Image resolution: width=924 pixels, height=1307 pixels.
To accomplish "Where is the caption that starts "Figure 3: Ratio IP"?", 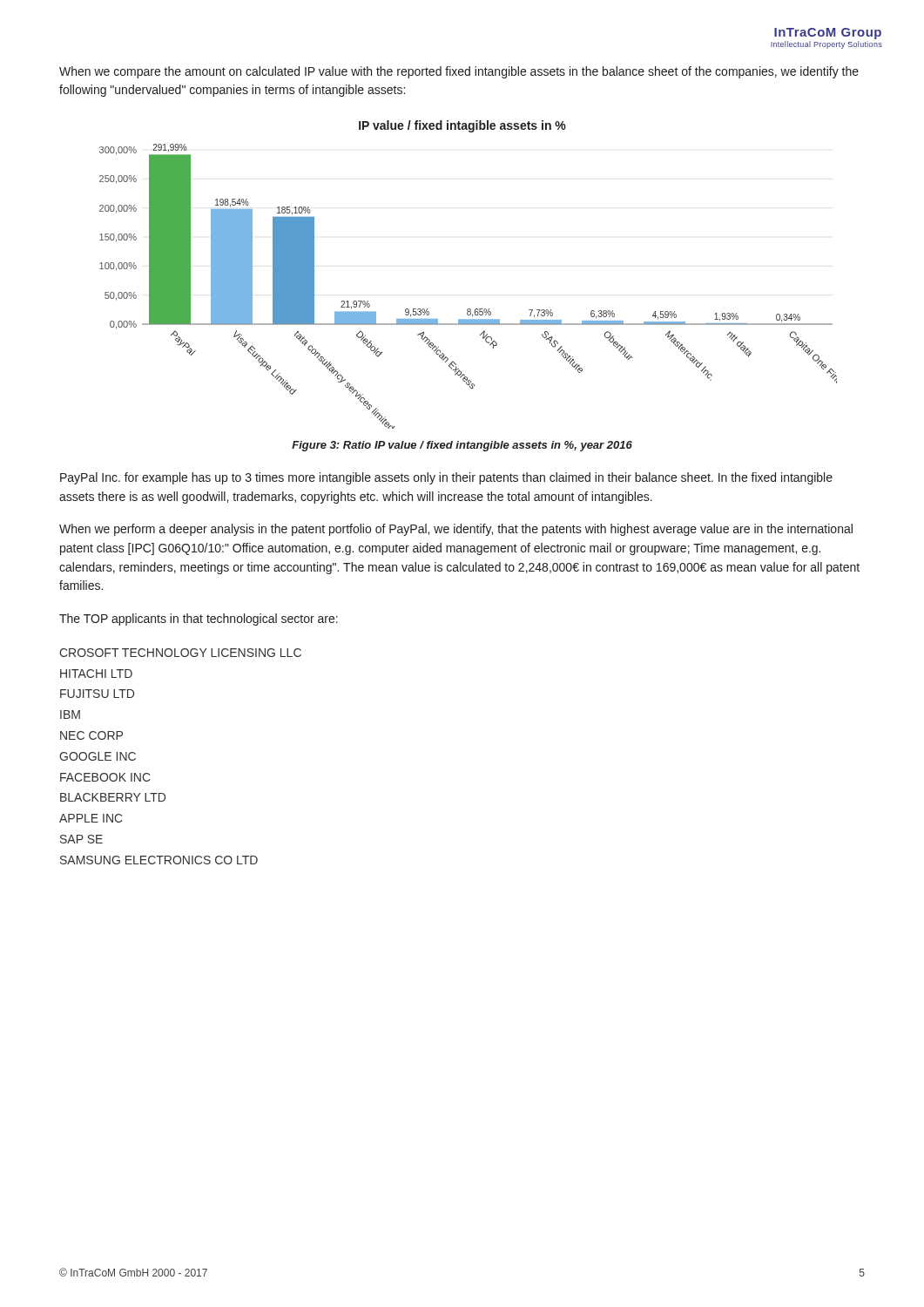I will tap(462, 445).
